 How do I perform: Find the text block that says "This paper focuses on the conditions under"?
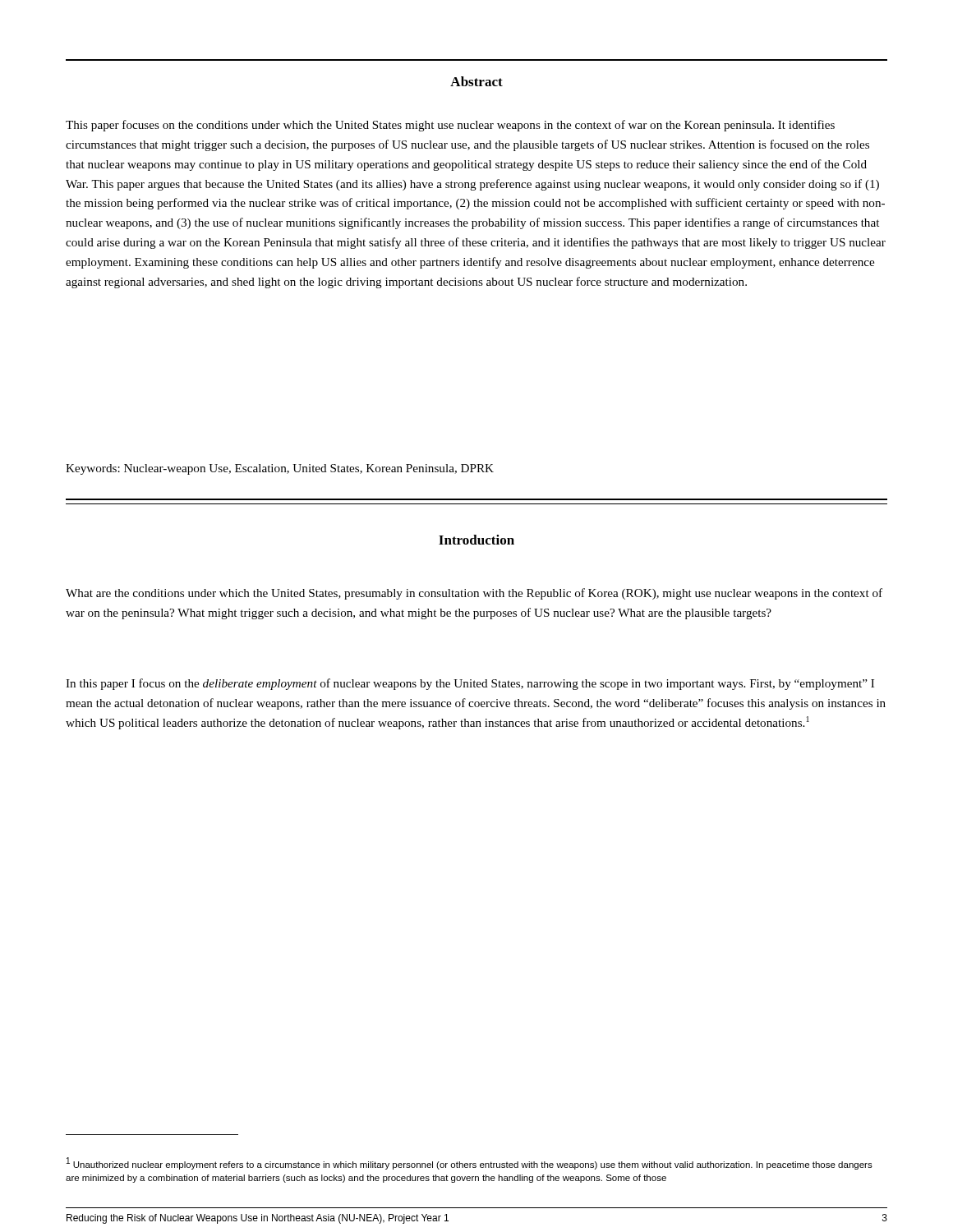click(x=476, y=203)
